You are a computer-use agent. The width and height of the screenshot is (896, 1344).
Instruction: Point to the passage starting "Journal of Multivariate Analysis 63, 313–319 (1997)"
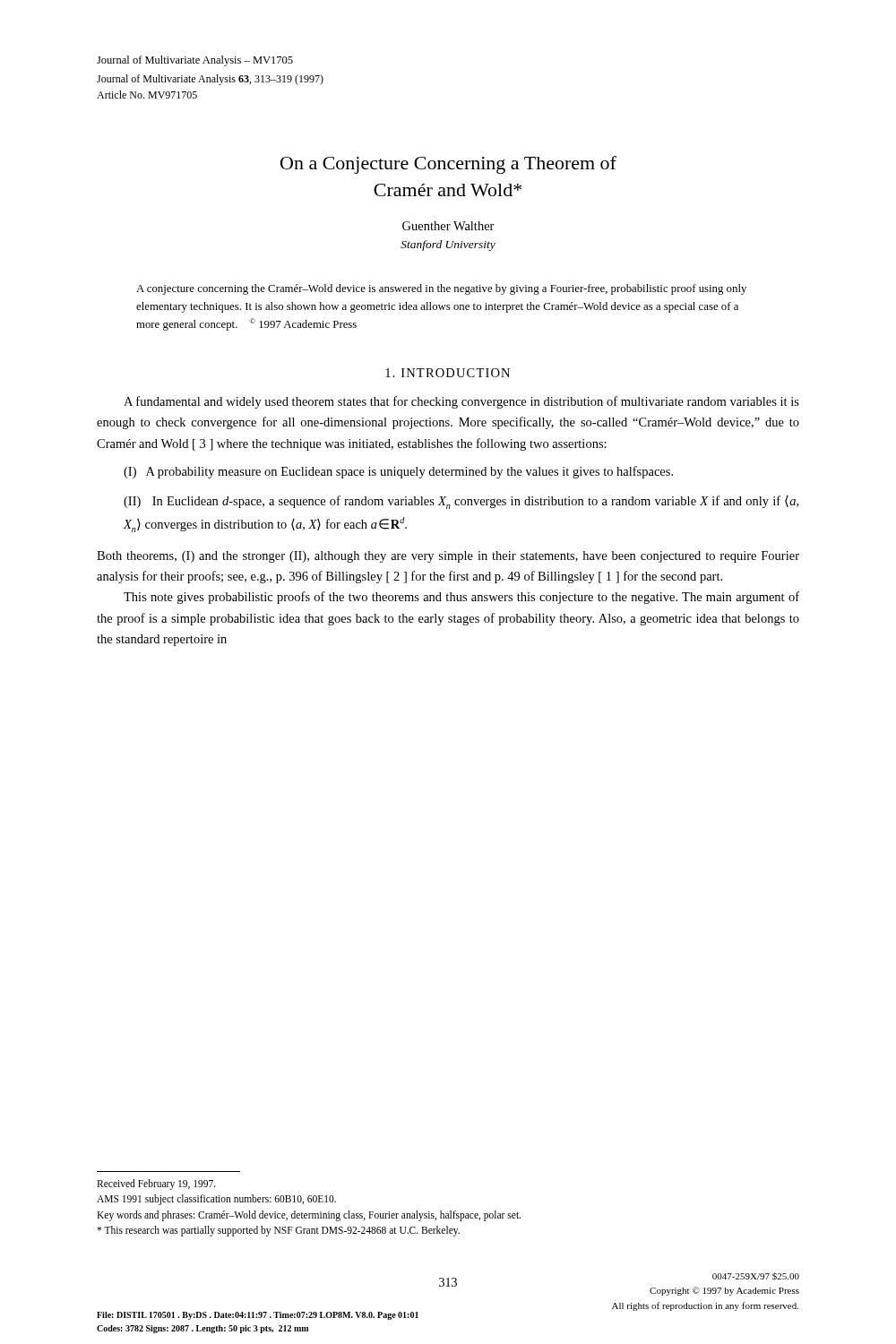click(x=210, y=87)
